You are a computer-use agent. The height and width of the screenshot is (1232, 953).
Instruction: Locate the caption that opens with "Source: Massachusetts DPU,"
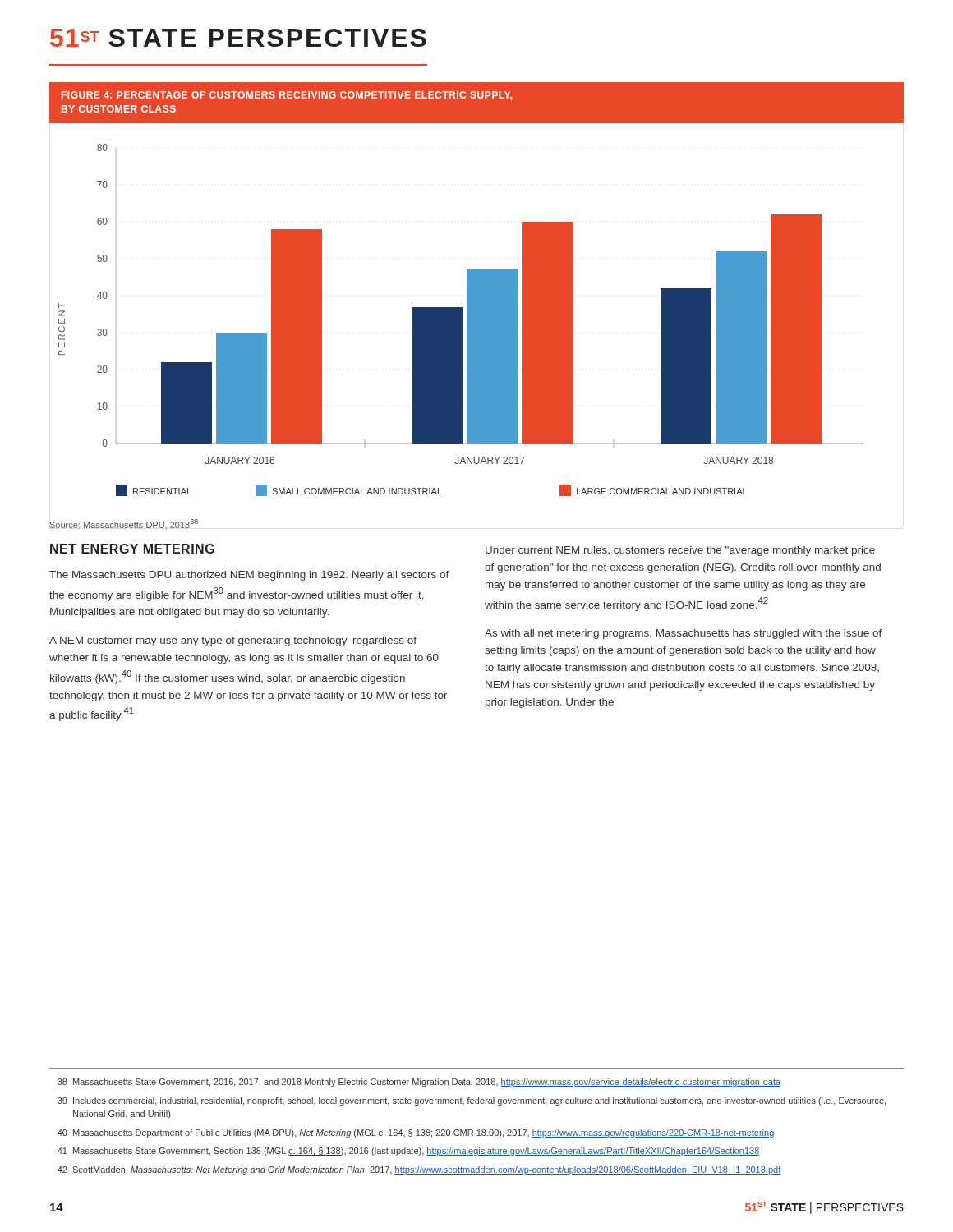(124, 523)
